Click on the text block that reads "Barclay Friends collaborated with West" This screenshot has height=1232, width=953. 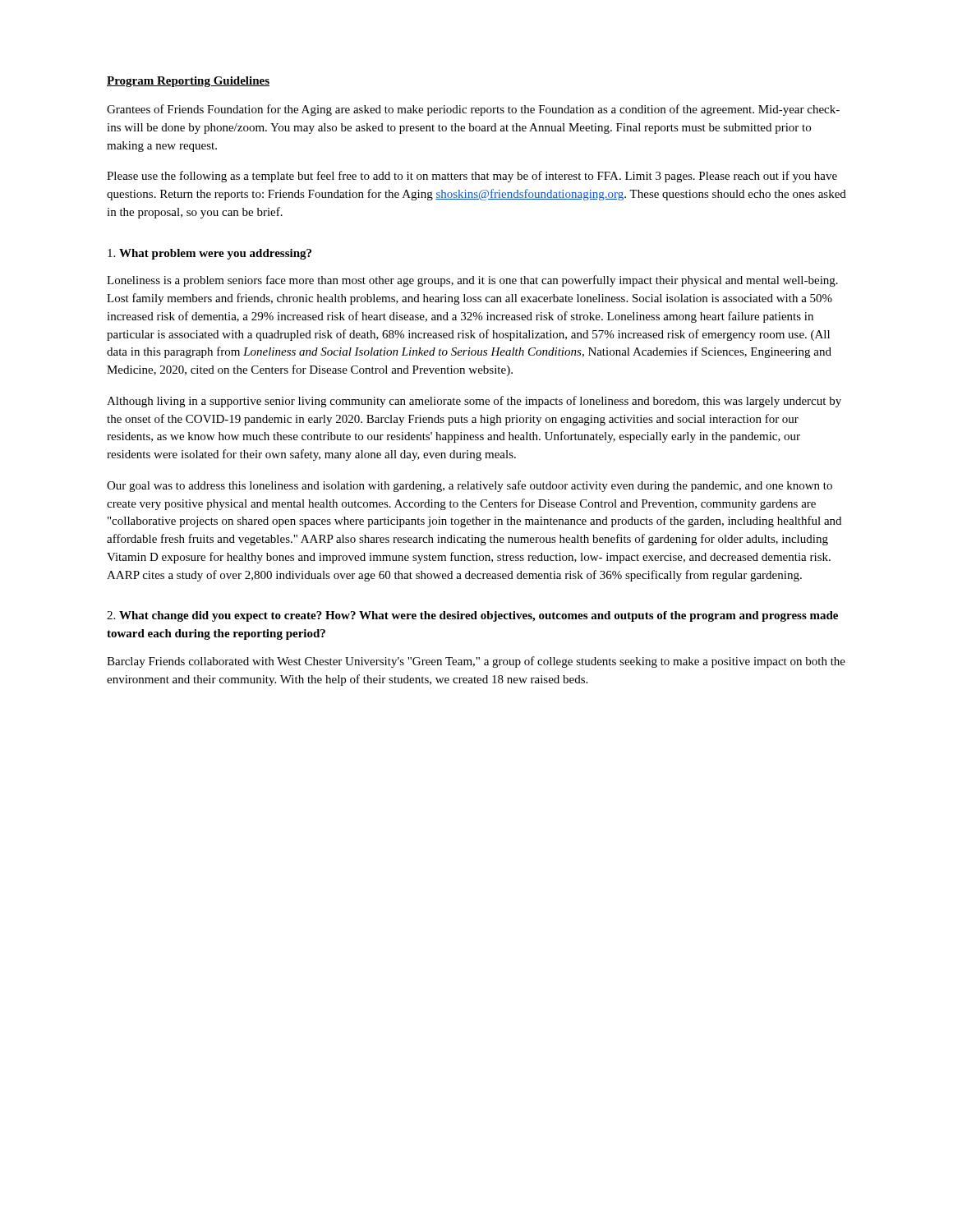[x=476, y=670]
